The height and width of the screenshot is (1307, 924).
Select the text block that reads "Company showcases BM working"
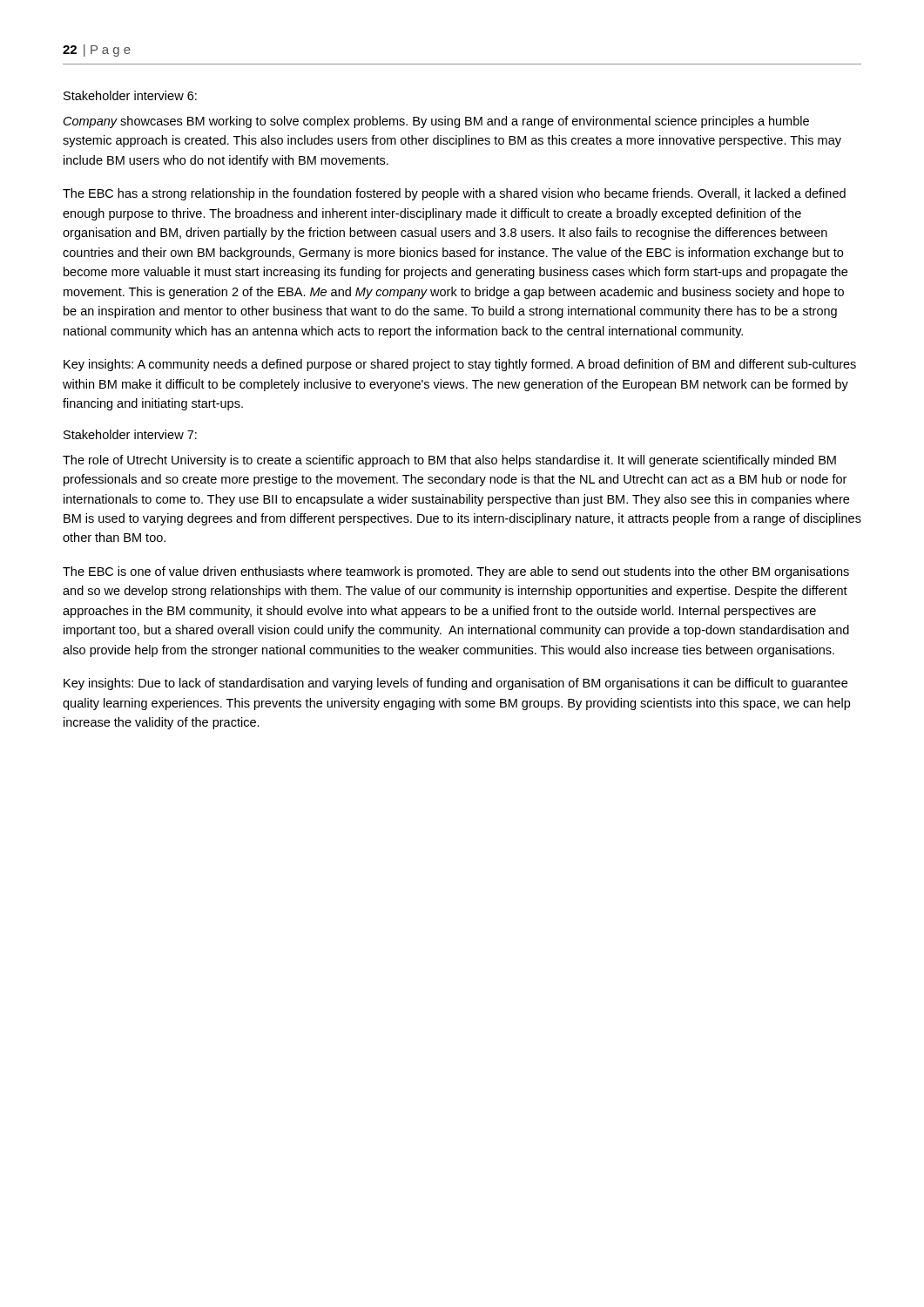click(452, 141)
